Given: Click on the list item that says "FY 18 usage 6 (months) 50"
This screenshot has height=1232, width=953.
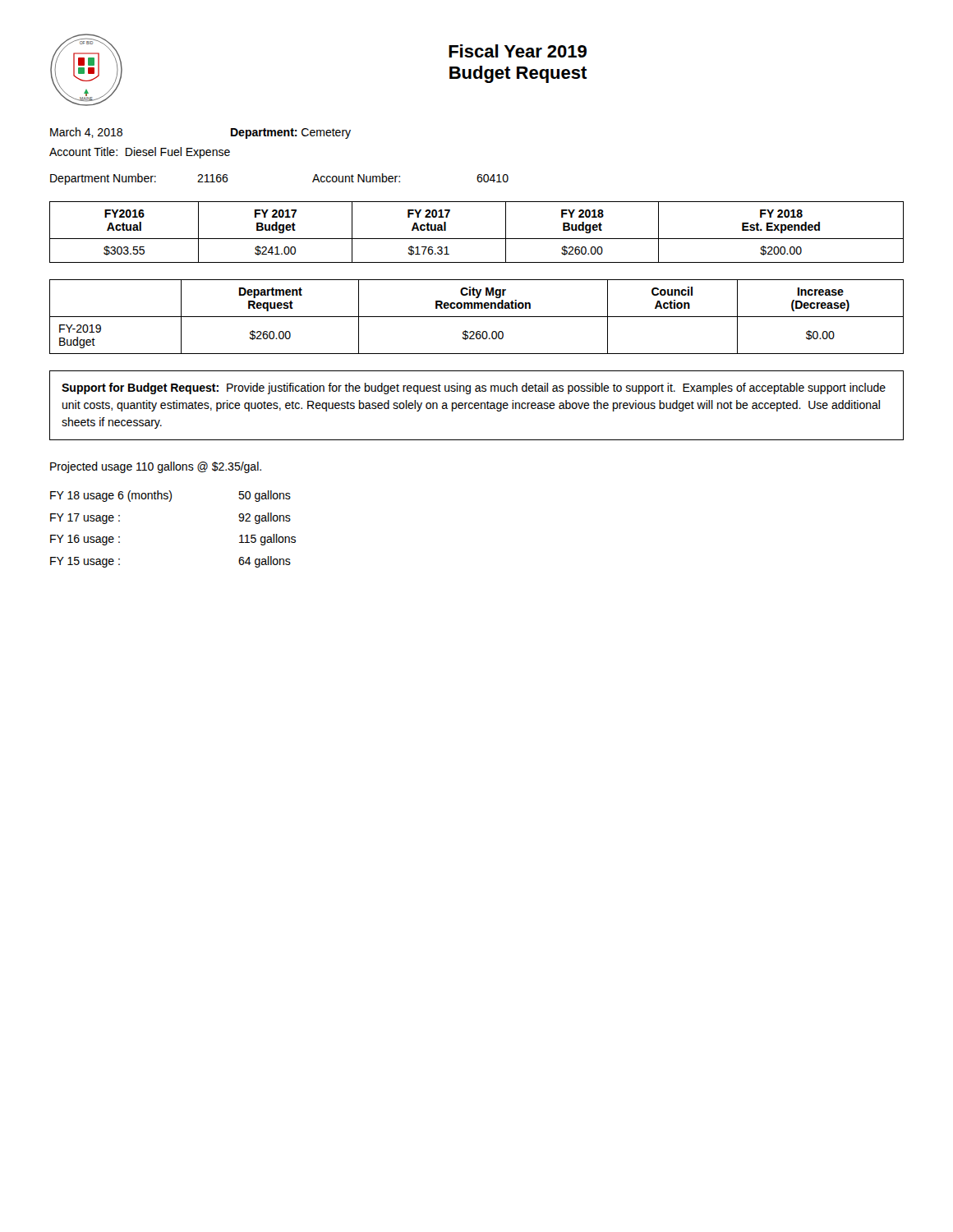Looking at the screenshot, I should [170, 496].
